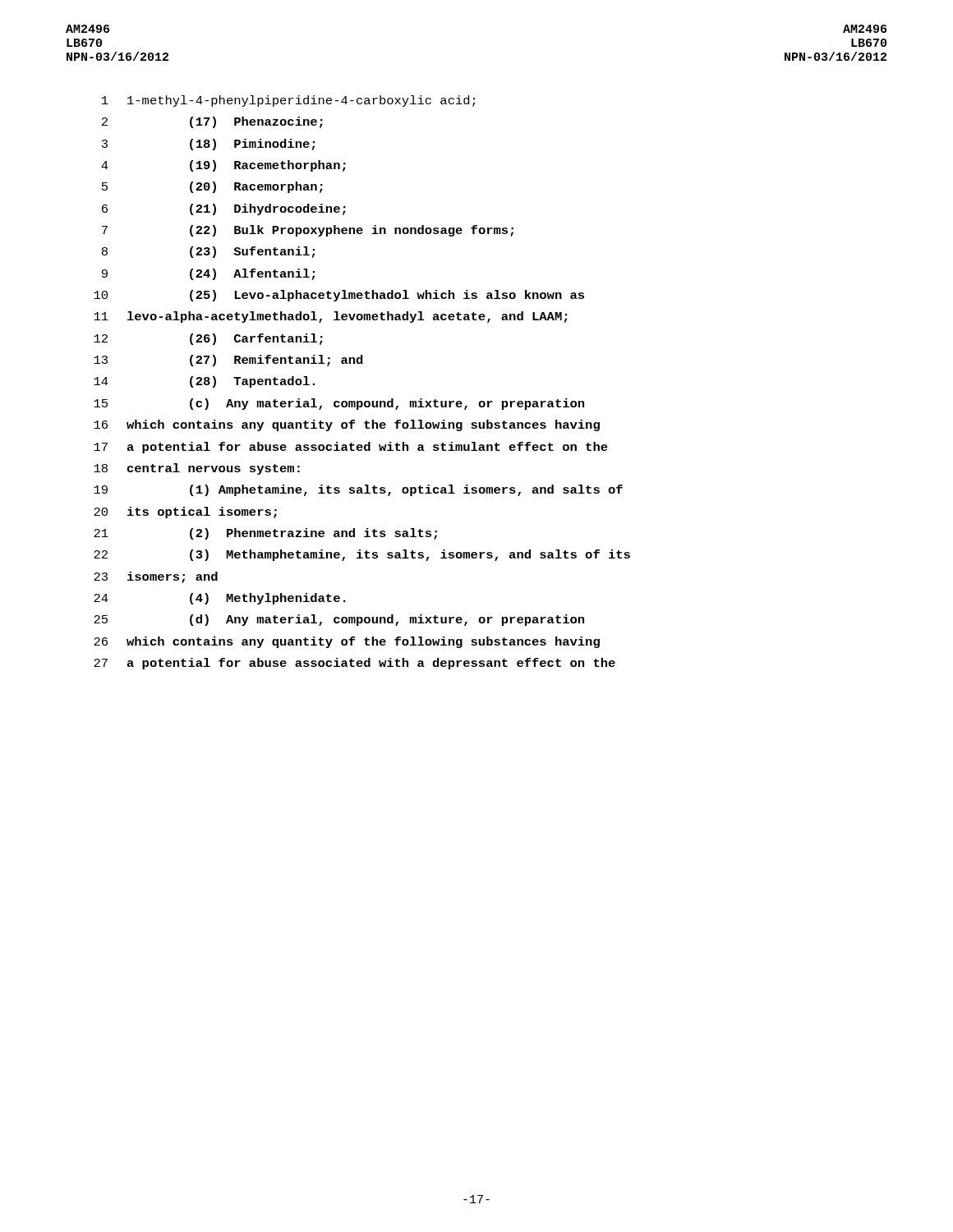Screen dimensions: 1232x953
Task: Click on the passage starting "18 central nervous system:"
Action: pos(197,469)
